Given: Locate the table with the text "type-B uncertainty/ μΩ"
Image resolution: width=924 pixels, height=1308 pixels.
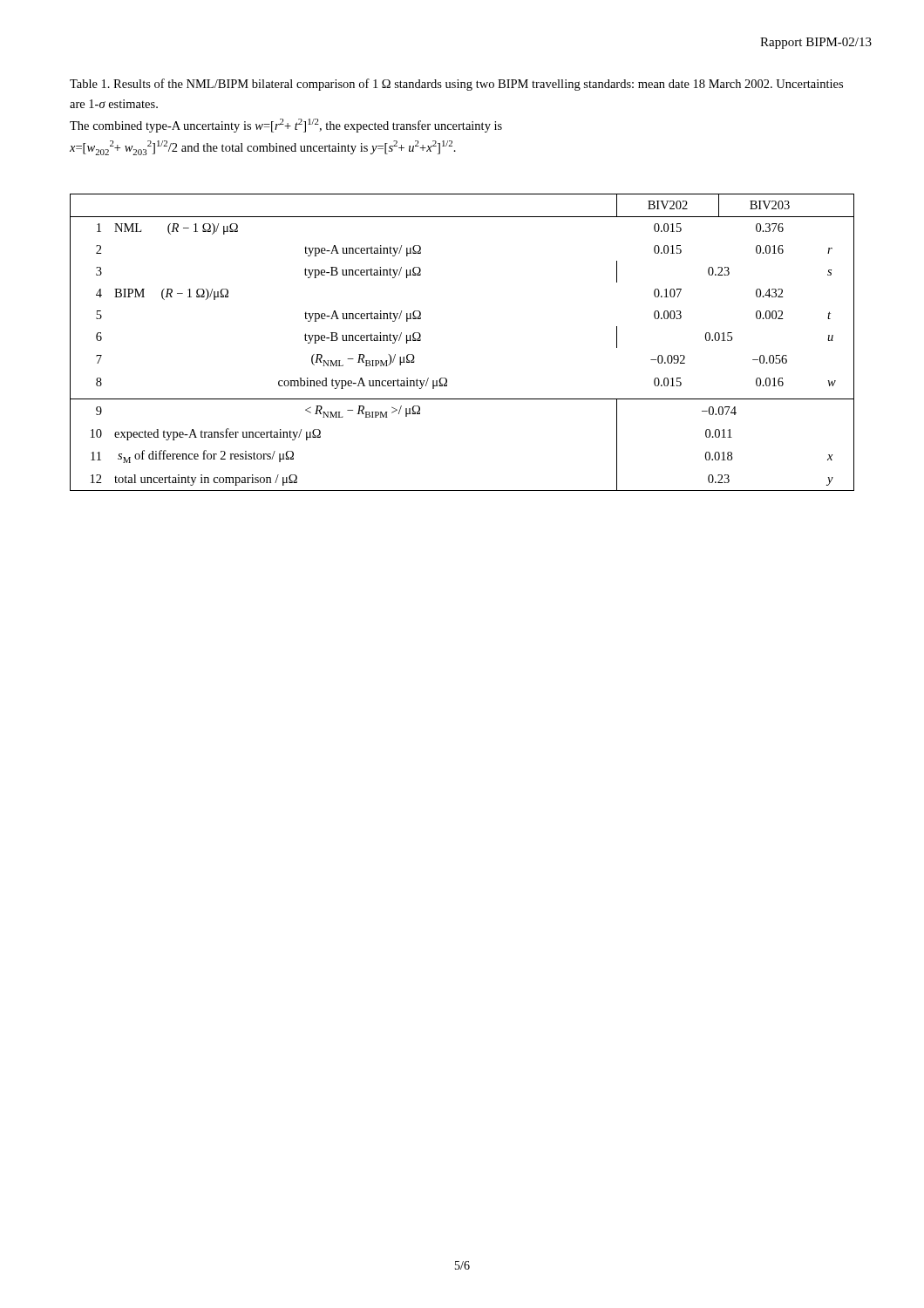Looking at the screenshot, I should coord(462,342).
